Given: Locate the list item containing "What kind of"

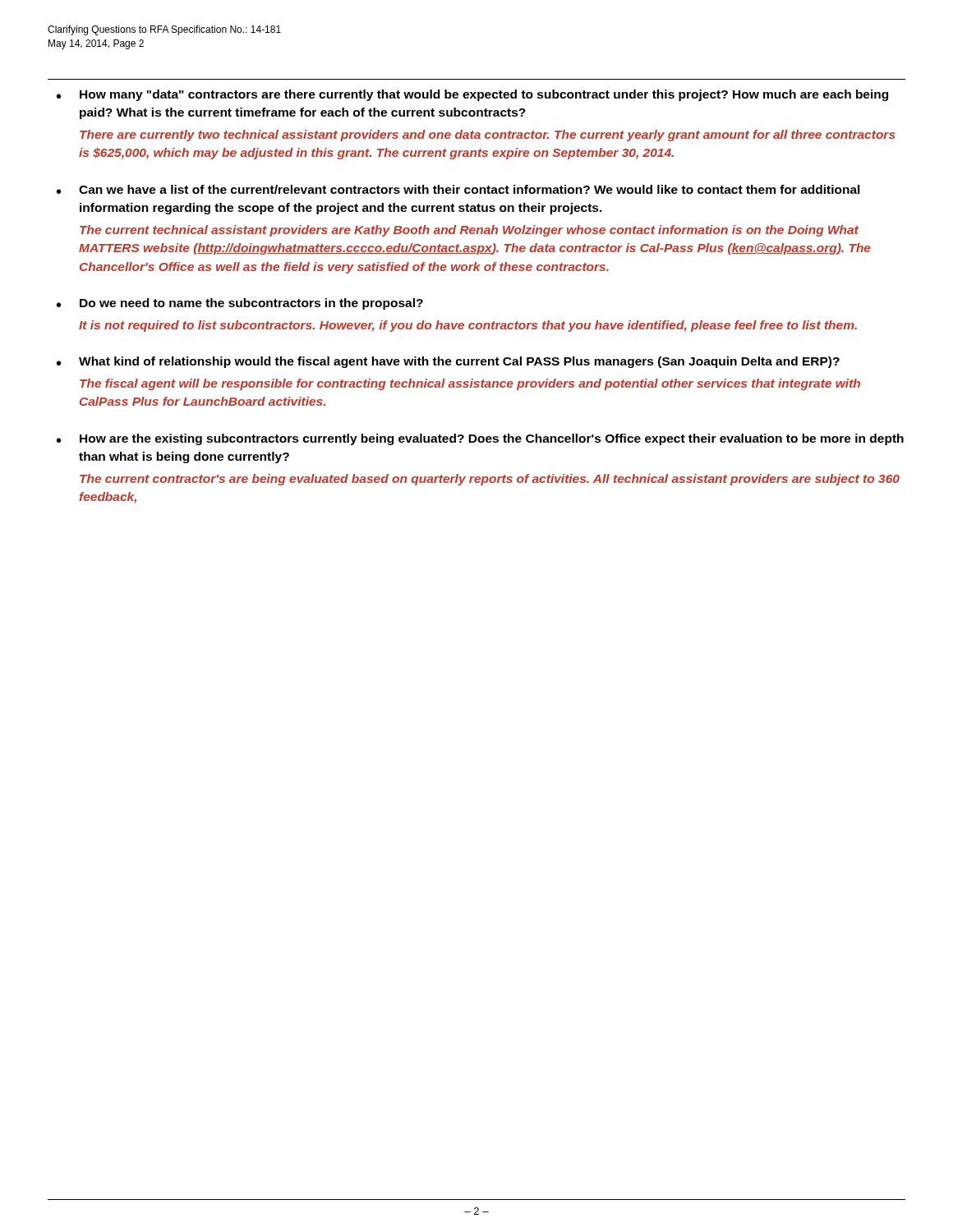Looking at the screenshot, I should (492, 382).
